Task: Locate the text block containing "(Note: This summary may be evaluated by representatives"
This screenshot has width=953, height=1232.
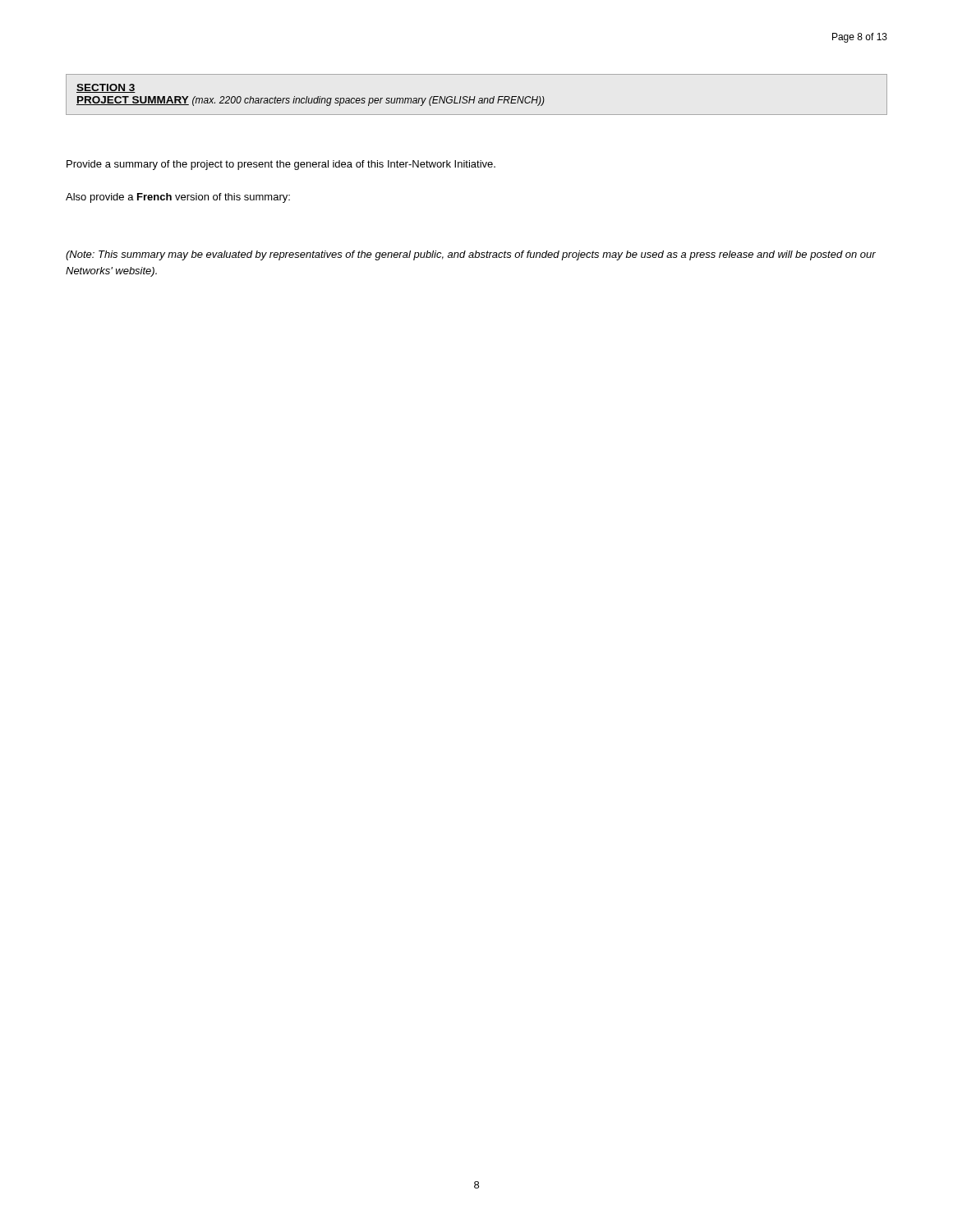Action: pyautogui.click(x=471, y=262)
